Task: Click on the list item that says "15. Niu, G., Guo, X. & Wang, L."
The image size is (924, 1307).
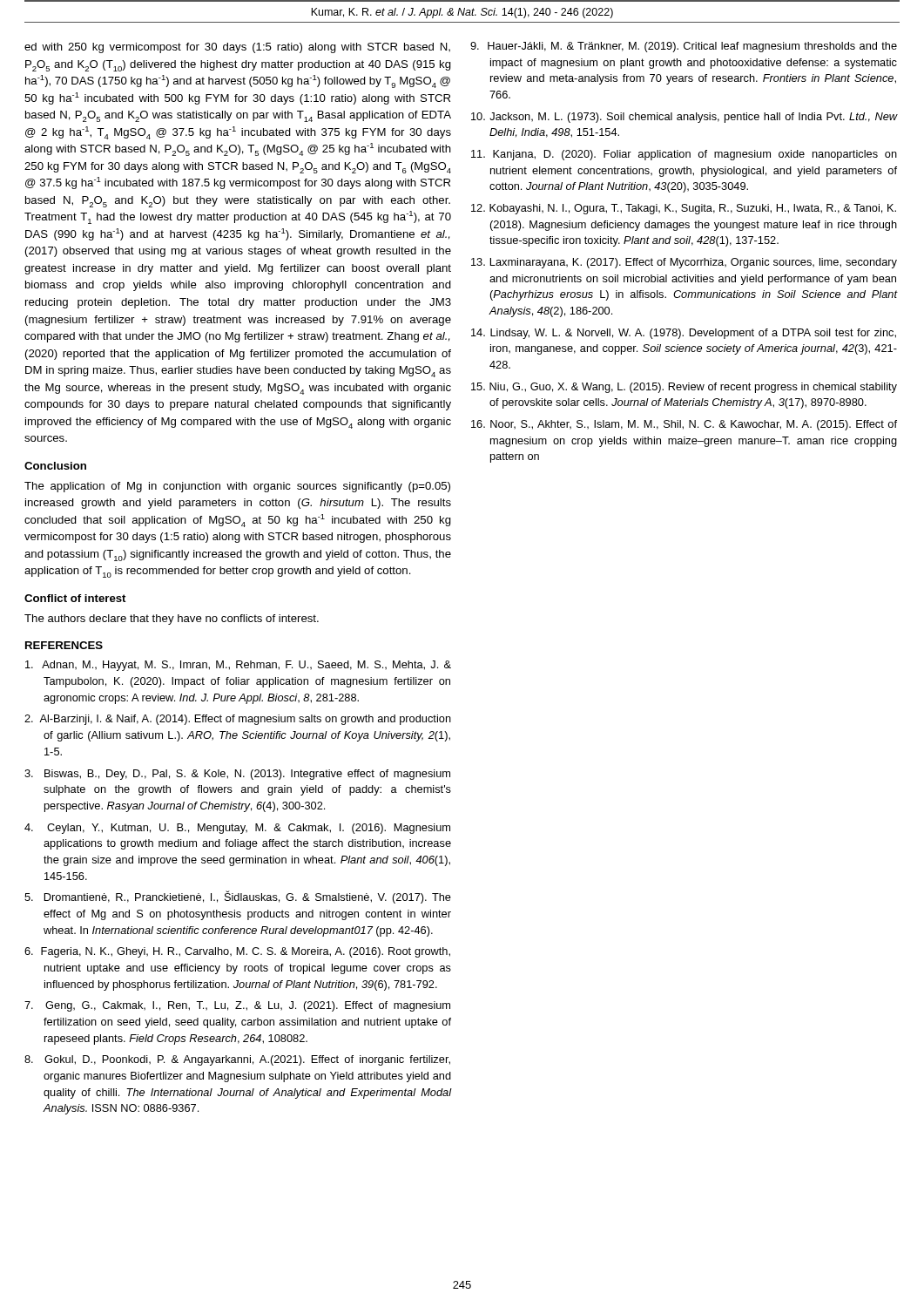Action: tap(684, 394)
